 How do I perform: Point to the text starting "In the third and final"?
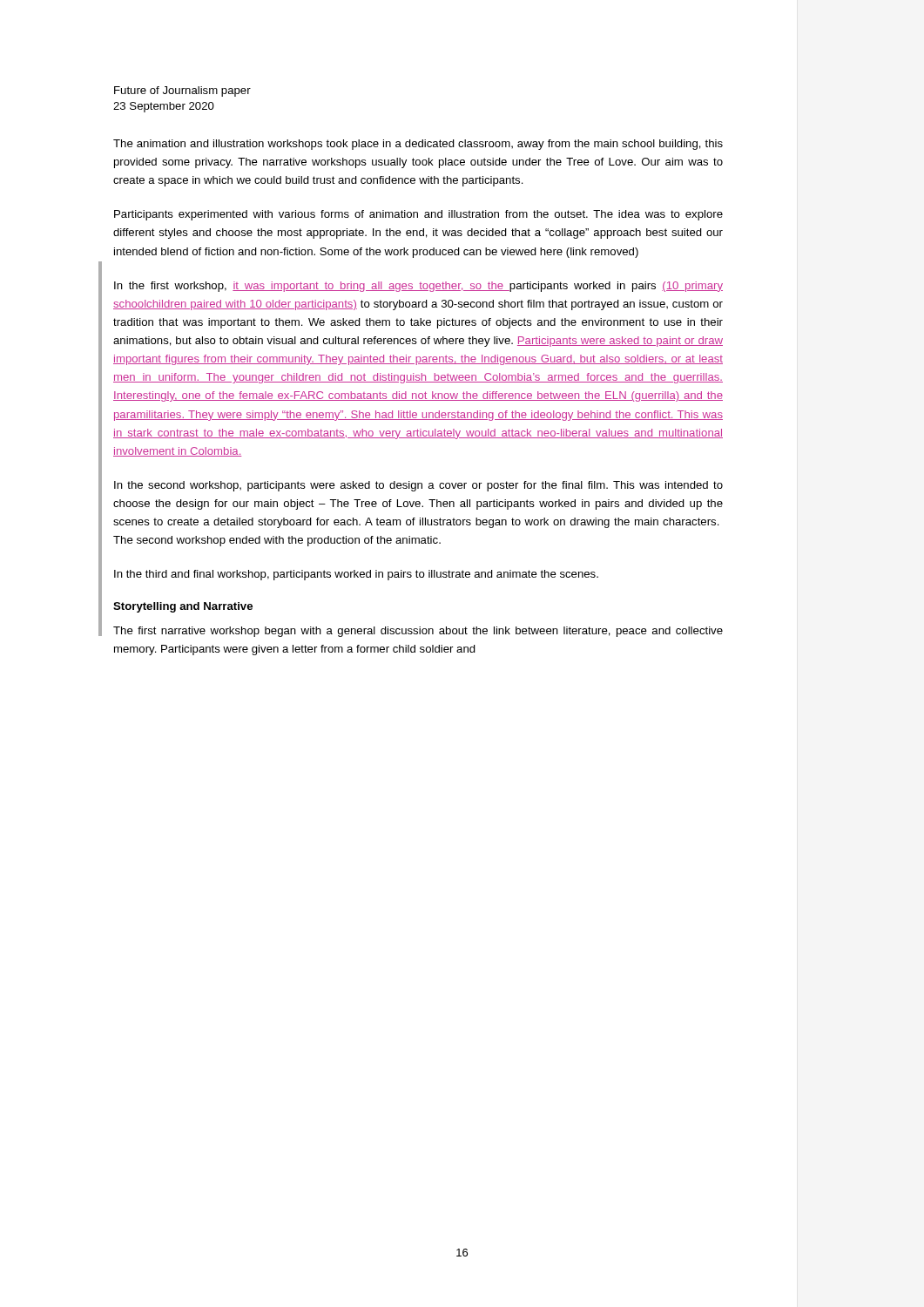418,574
